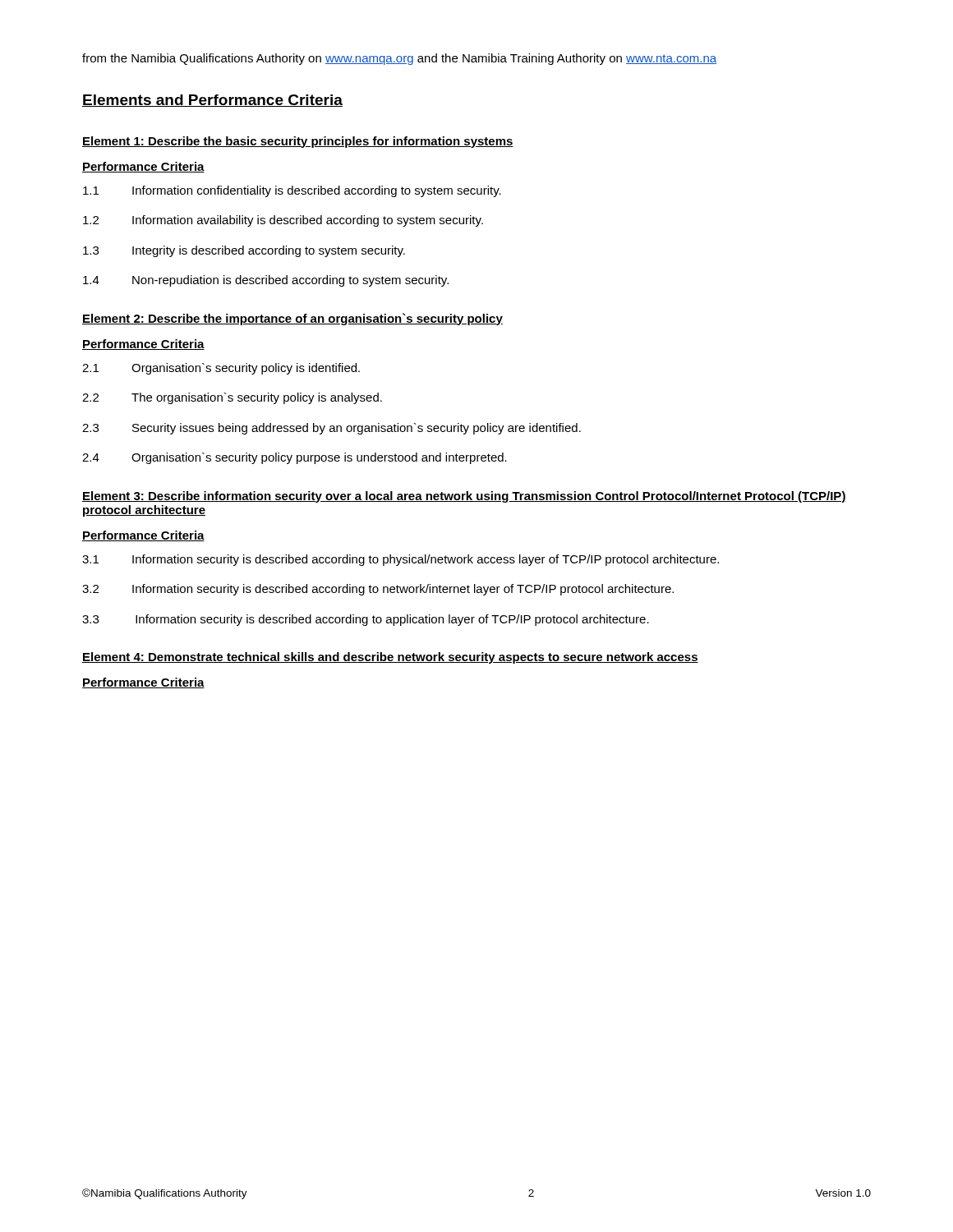This screenshot has width=953, height=1232.
Task: Select the list item that says "4 Non-repudiation is described according to system"
Action: (266, 281)
